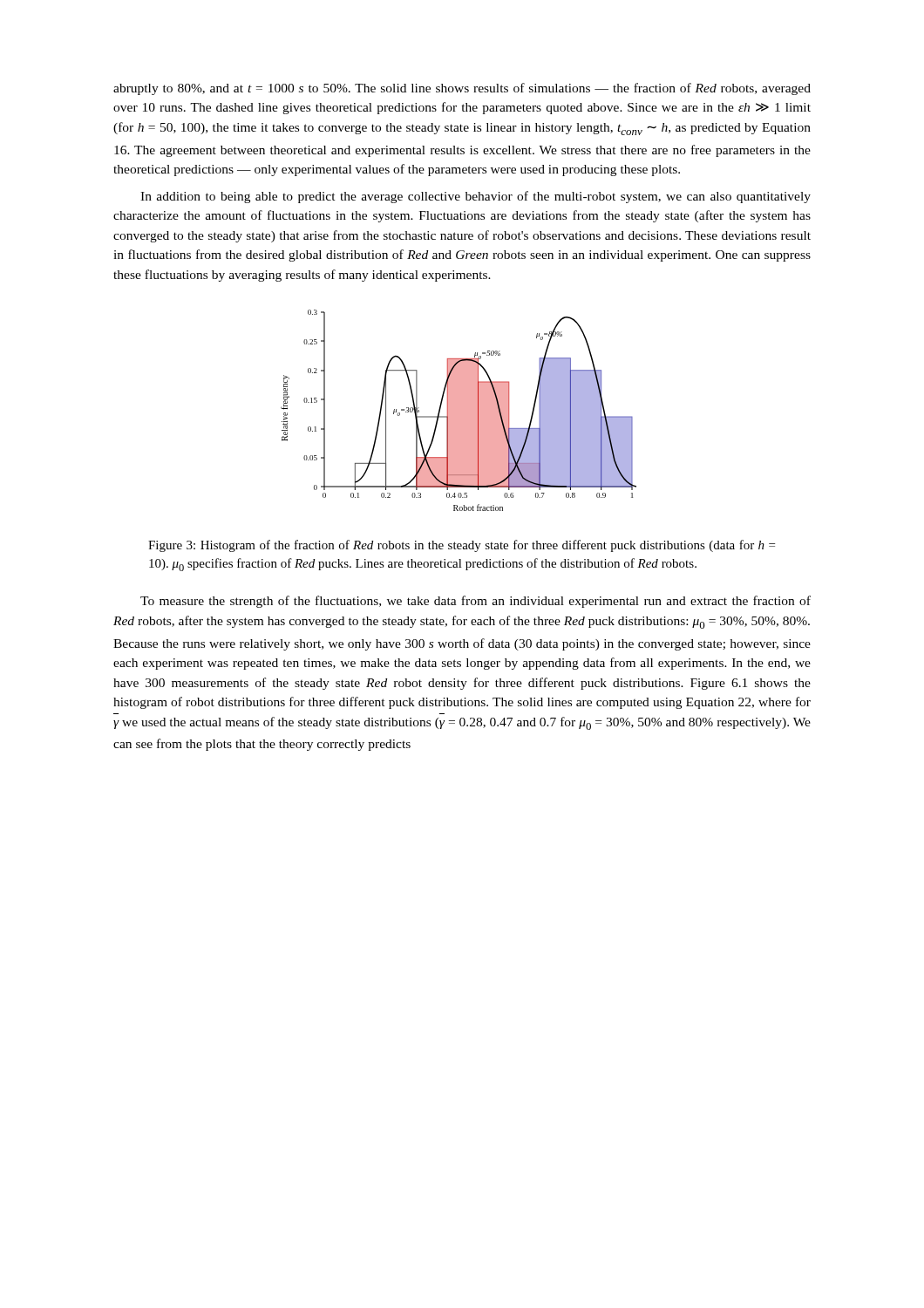Image resolution: width=924 pixels, height=1308 pixels.
Task: Find the text starting "abruptly to 80%,"
Action: (x=462, y=129)
